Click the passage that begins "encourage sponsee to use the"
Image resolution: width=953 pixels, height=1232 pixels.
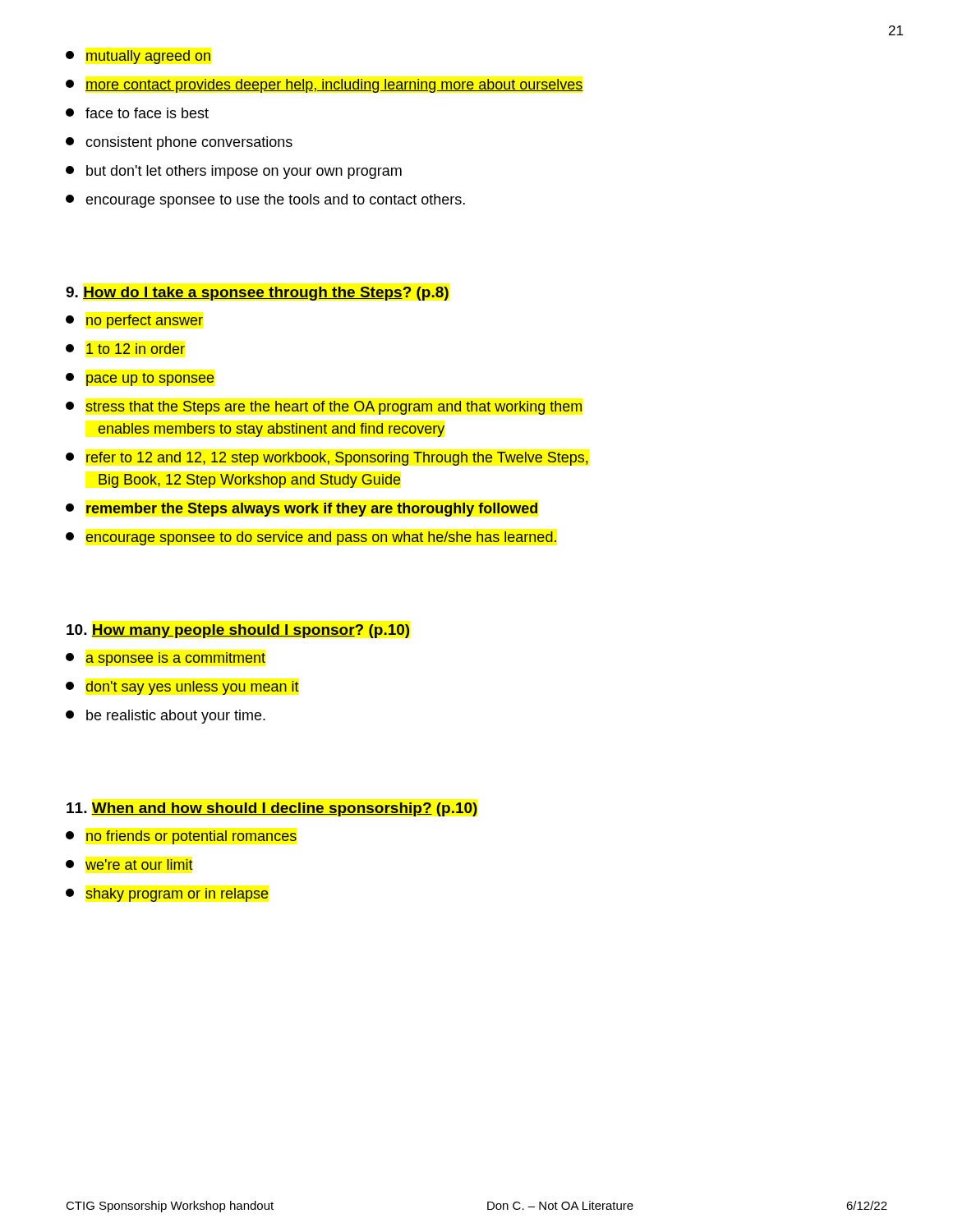pyautogui.click(x=265, y=201)
